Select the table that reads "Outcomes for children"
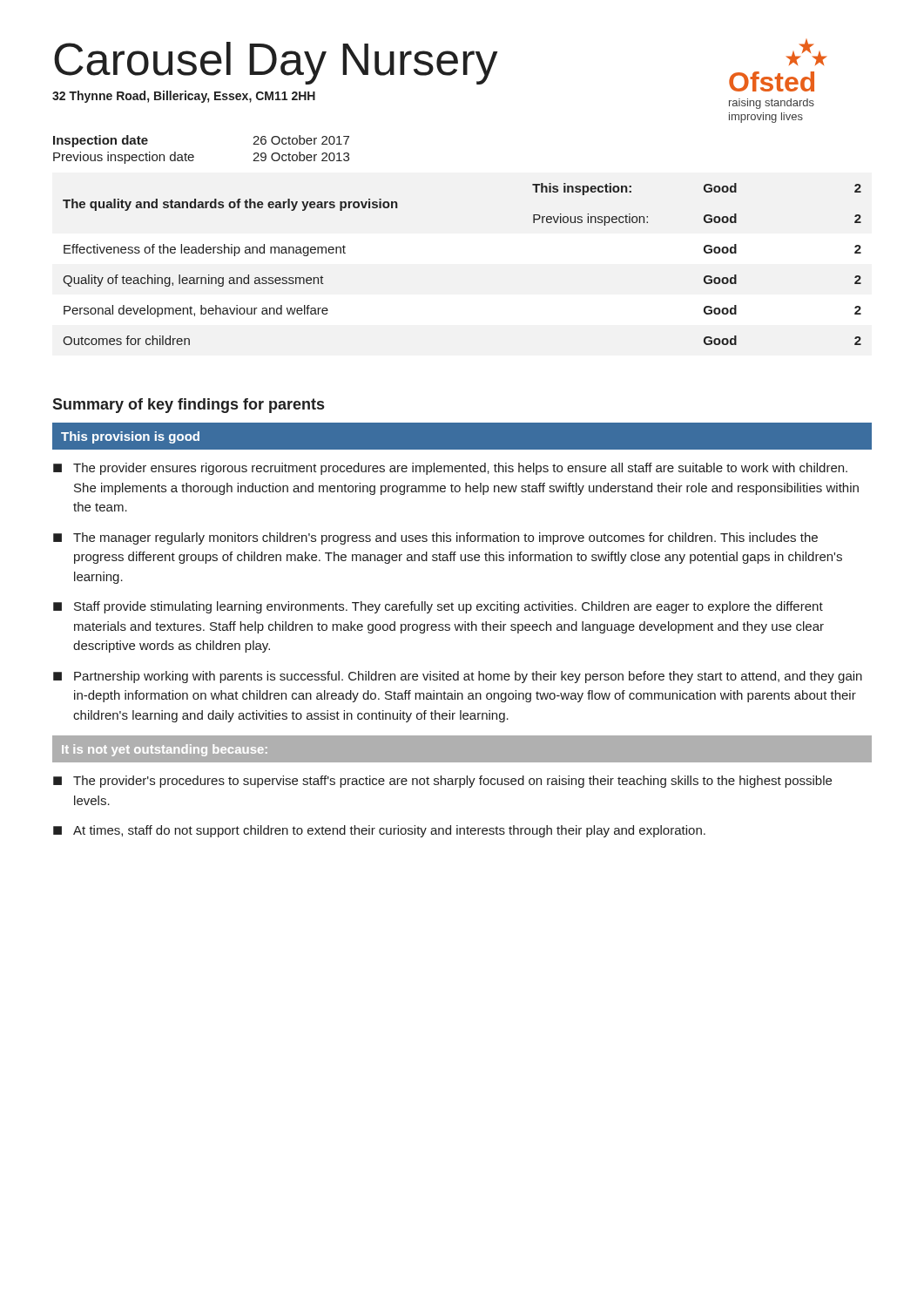 (462, 264)
